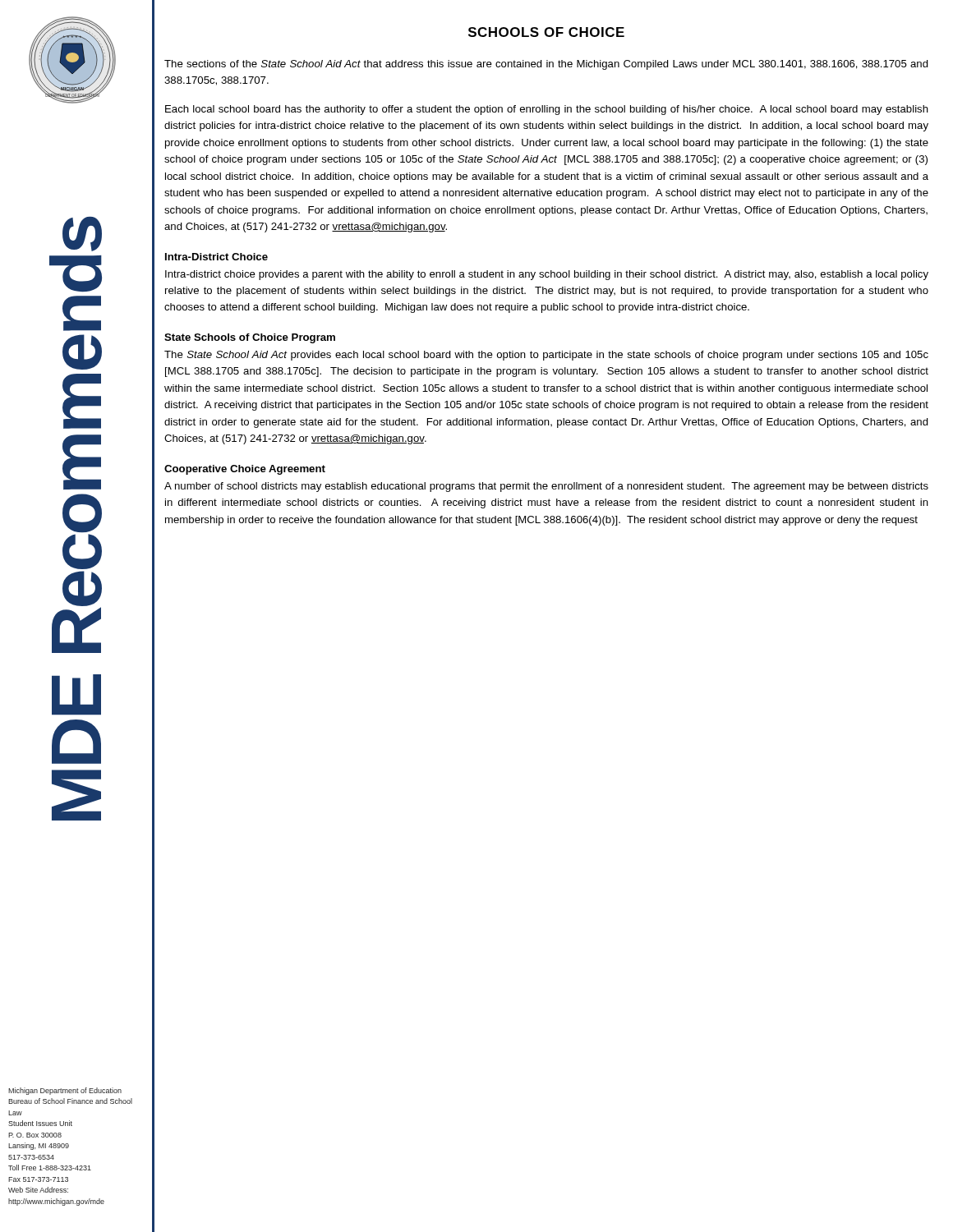The width and height of the screenshot is (953, 1232).
Task: Find "State Schools of Choice Program" on this page
Action: click(250, 337)
